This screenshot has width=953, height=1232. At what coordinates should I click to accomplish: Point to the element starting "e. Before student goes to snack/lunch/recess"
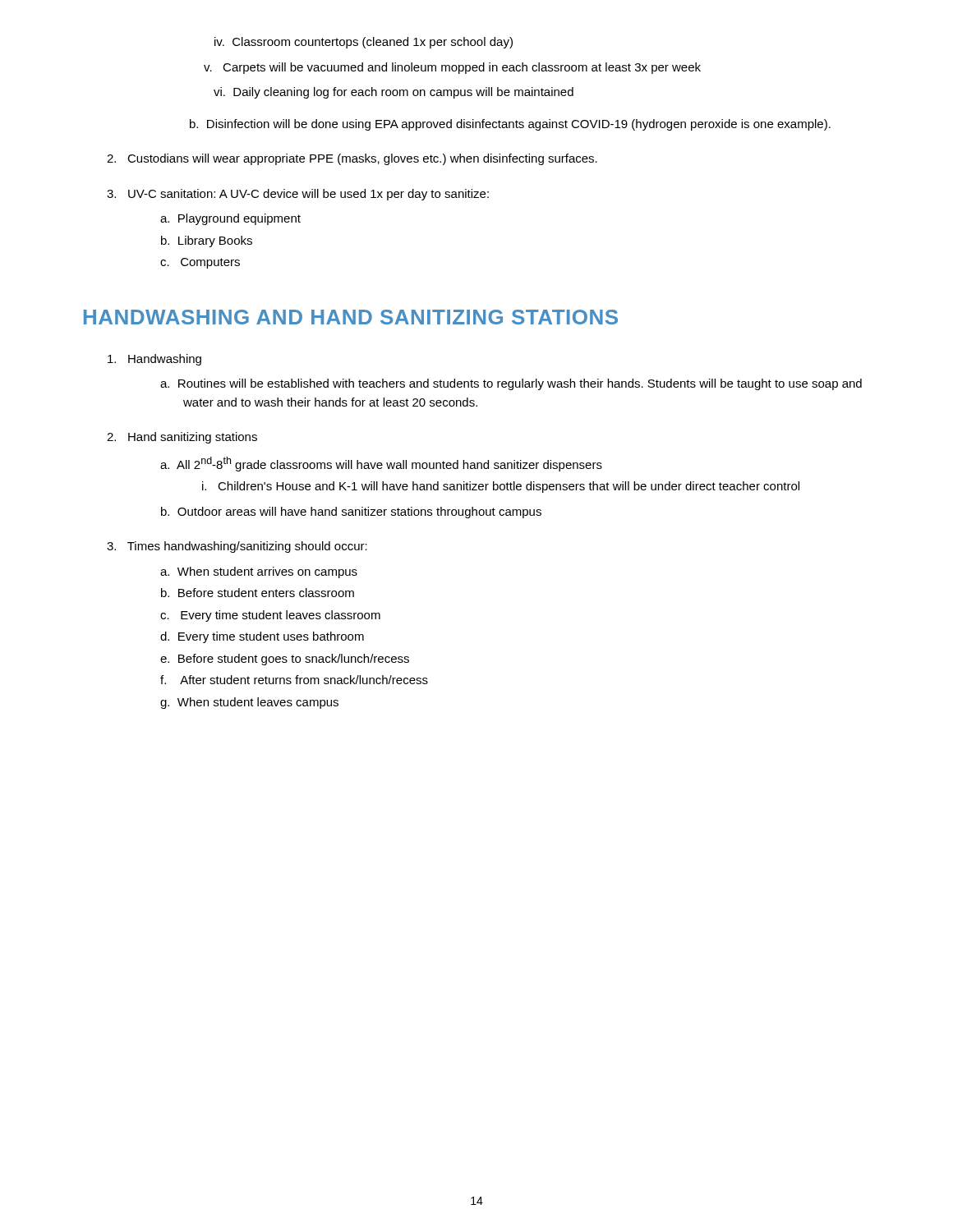(285, 658)
